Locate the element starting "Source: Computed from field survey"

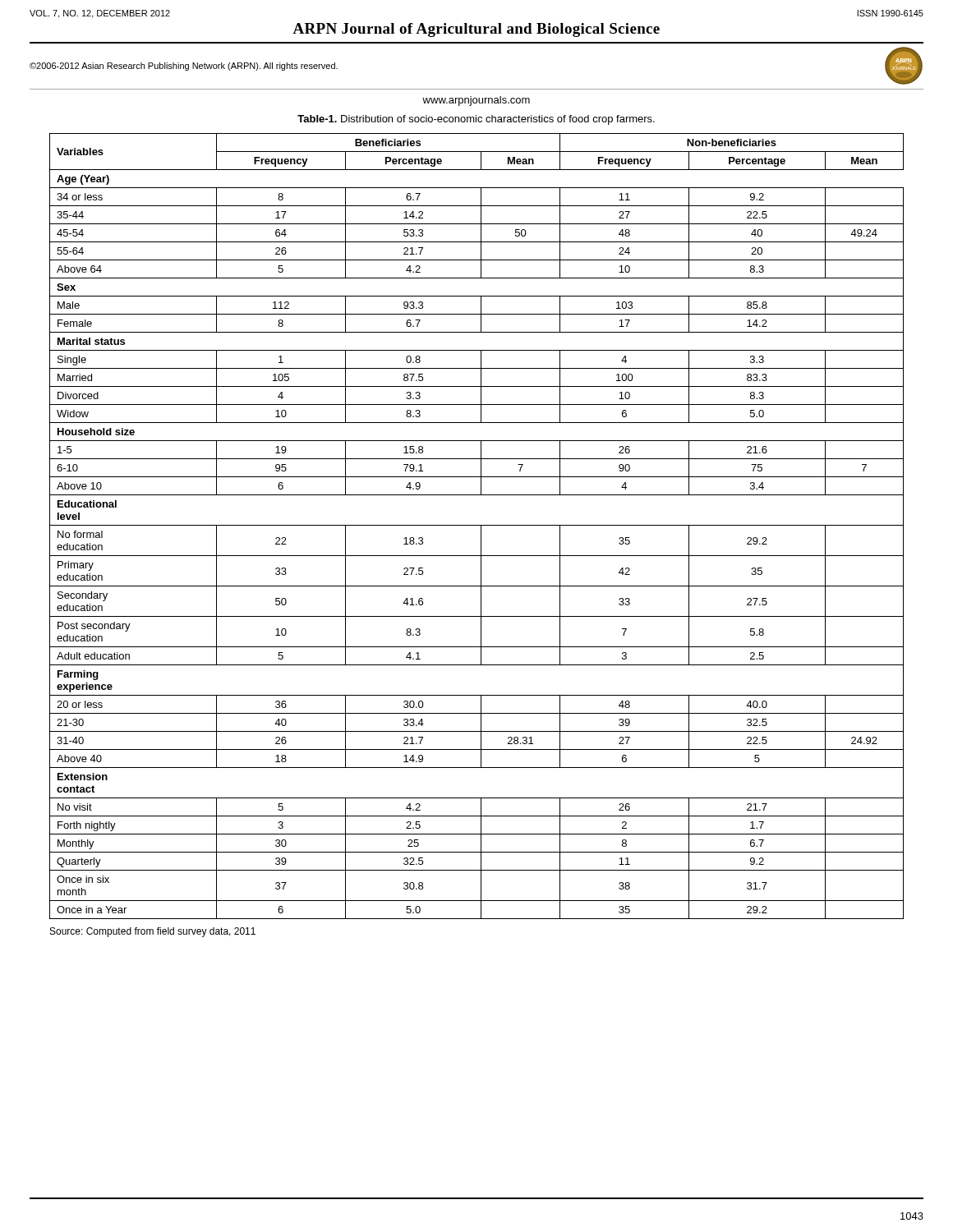click(153, 931)
